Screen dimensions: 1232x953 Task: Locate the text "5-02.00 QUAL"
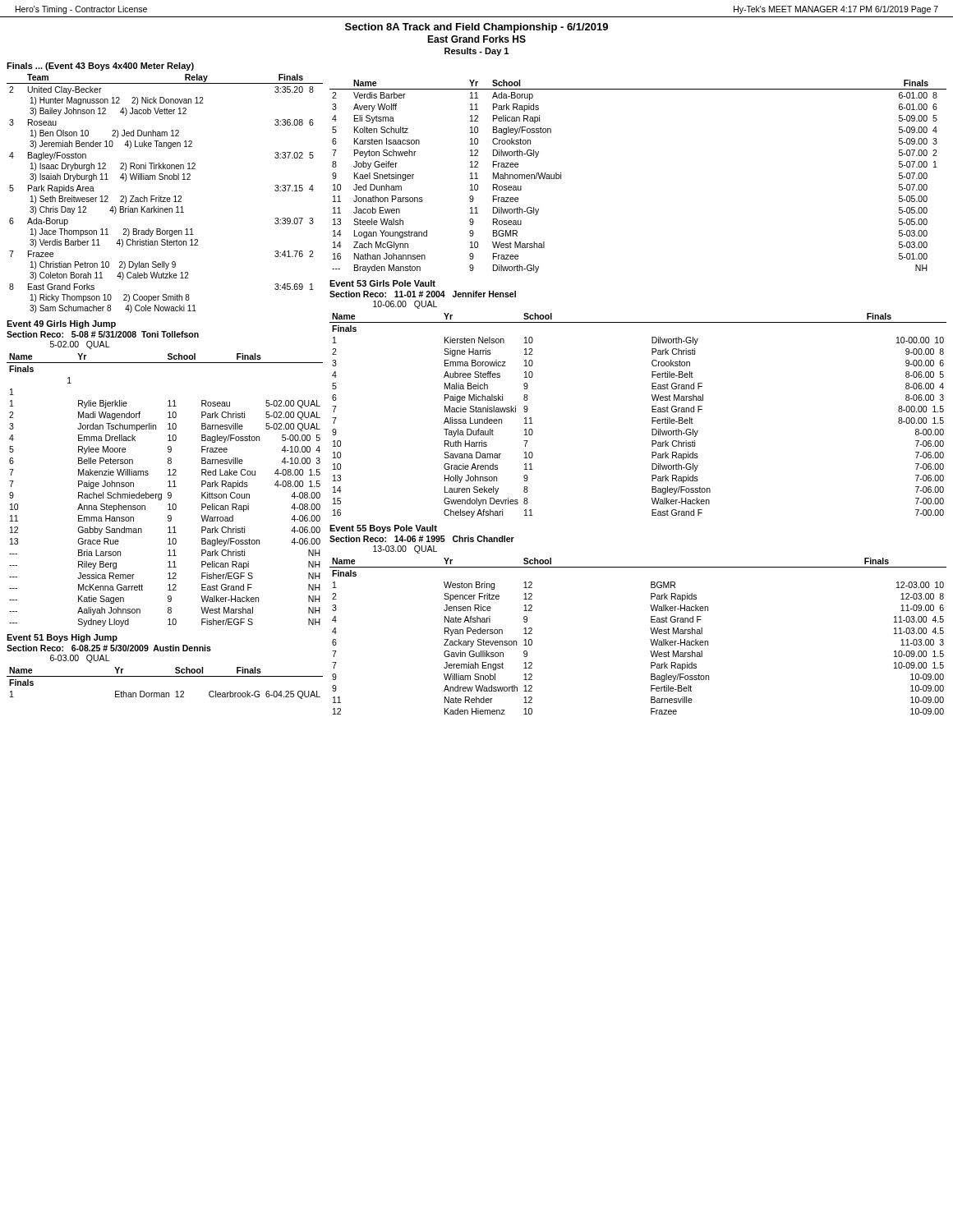pyautogui.click(x=58, y=344)
